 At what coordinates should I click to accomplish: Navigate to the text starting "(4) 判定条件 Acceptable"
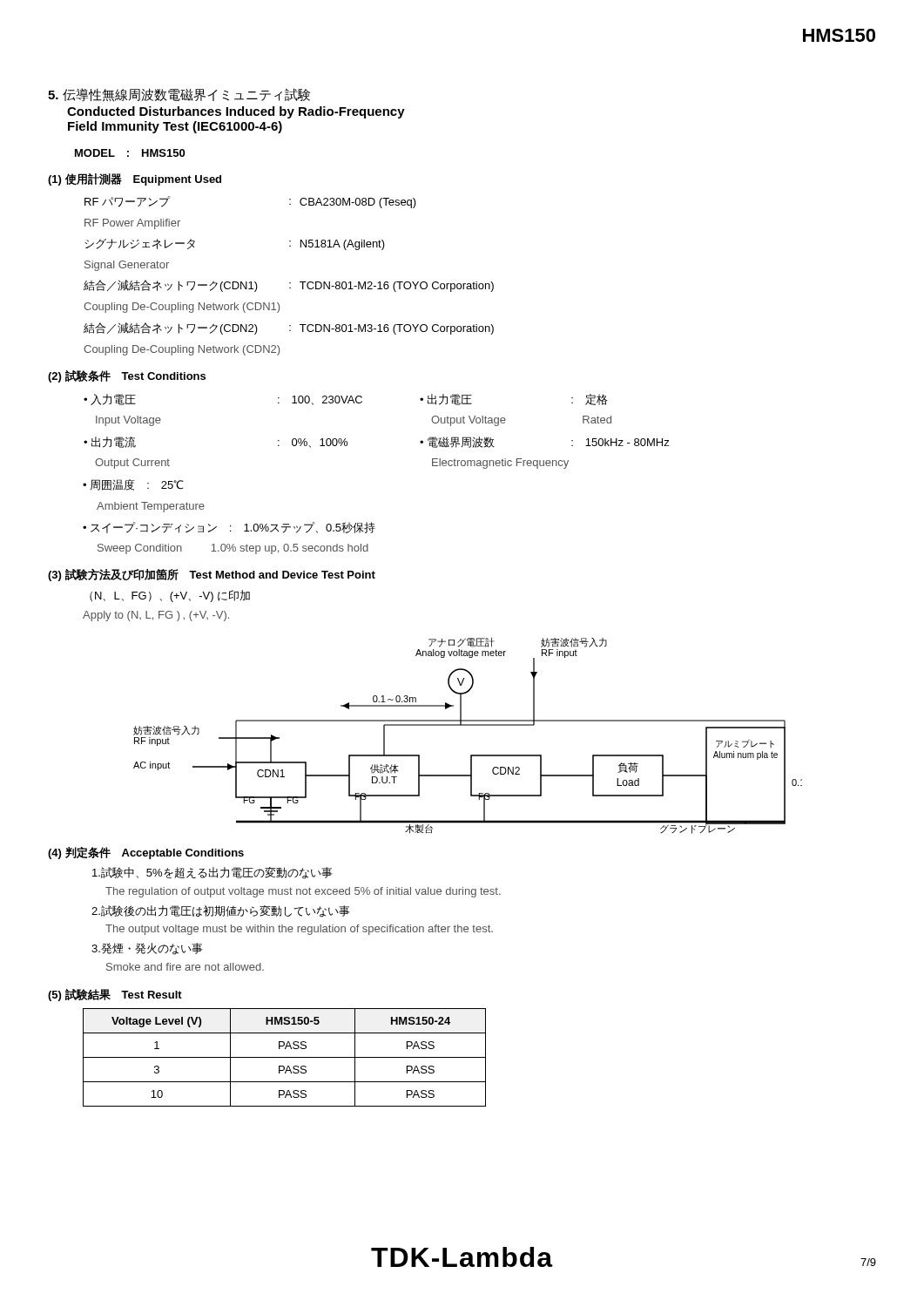tap(146, 853)
